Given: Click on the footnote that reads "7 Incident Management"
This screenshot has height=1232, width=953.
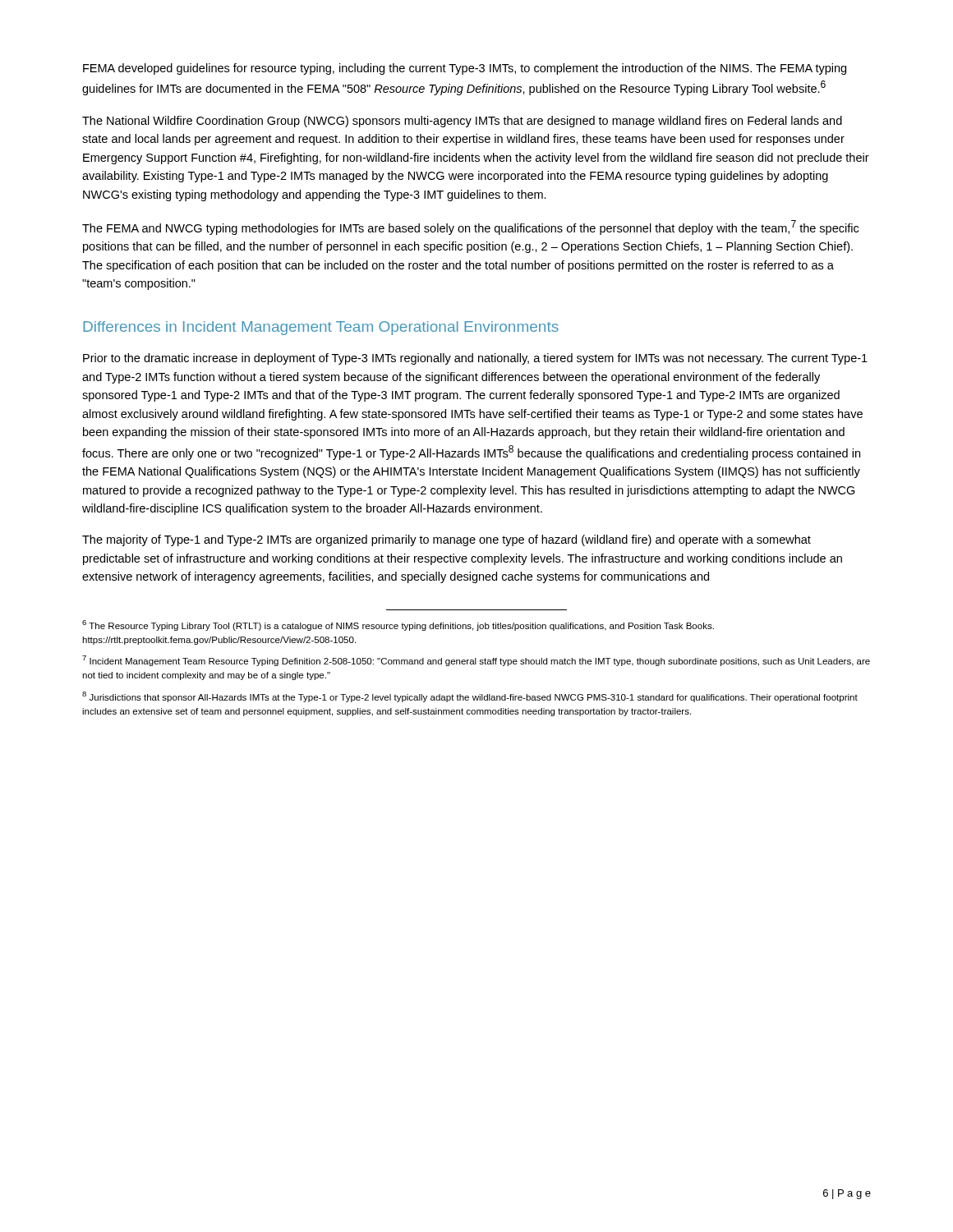Looking at the screenshot, I should tap(476, 667).
